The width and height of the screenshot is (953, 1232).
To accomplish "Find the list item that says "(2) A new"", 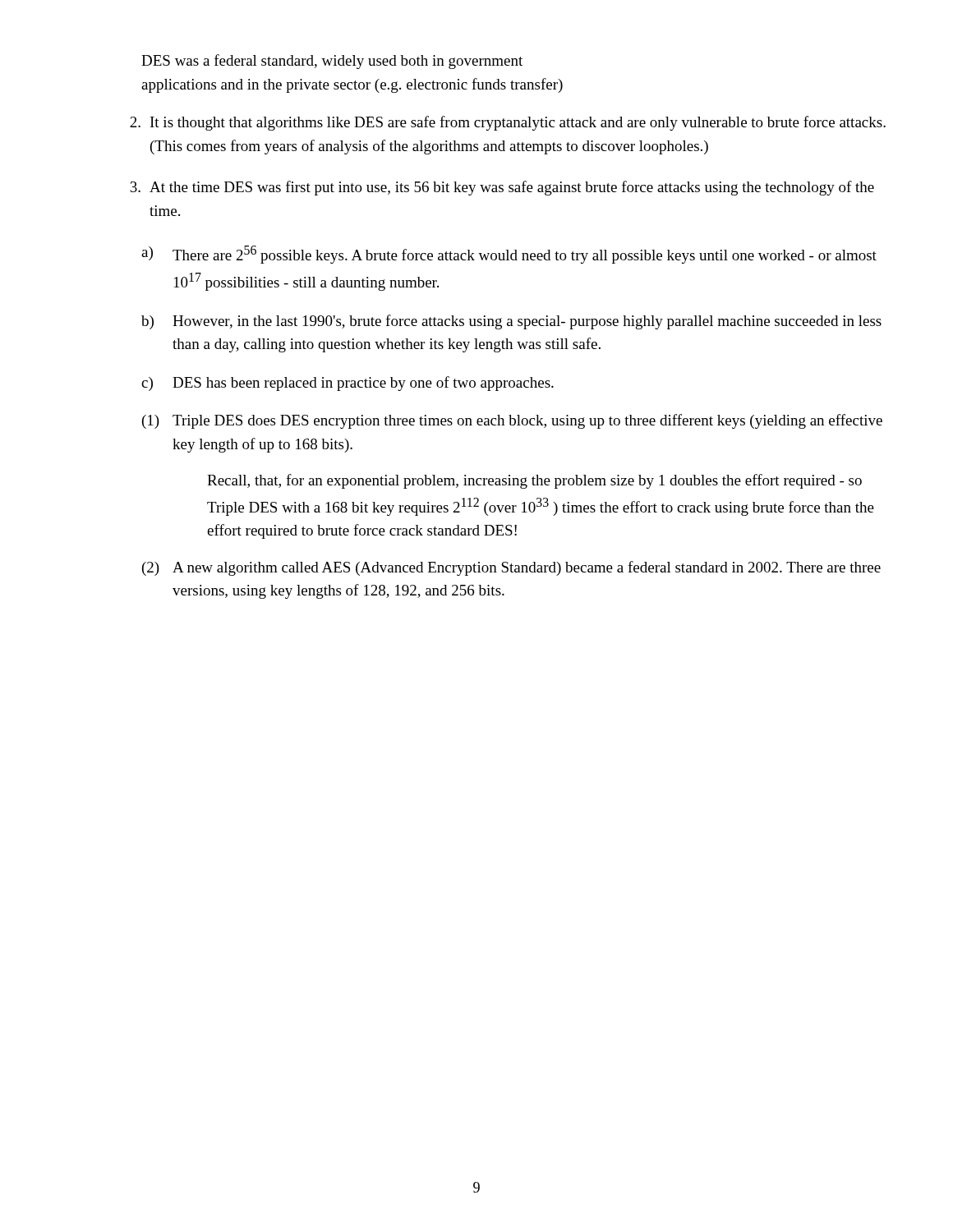I will (x=514, y=579).
